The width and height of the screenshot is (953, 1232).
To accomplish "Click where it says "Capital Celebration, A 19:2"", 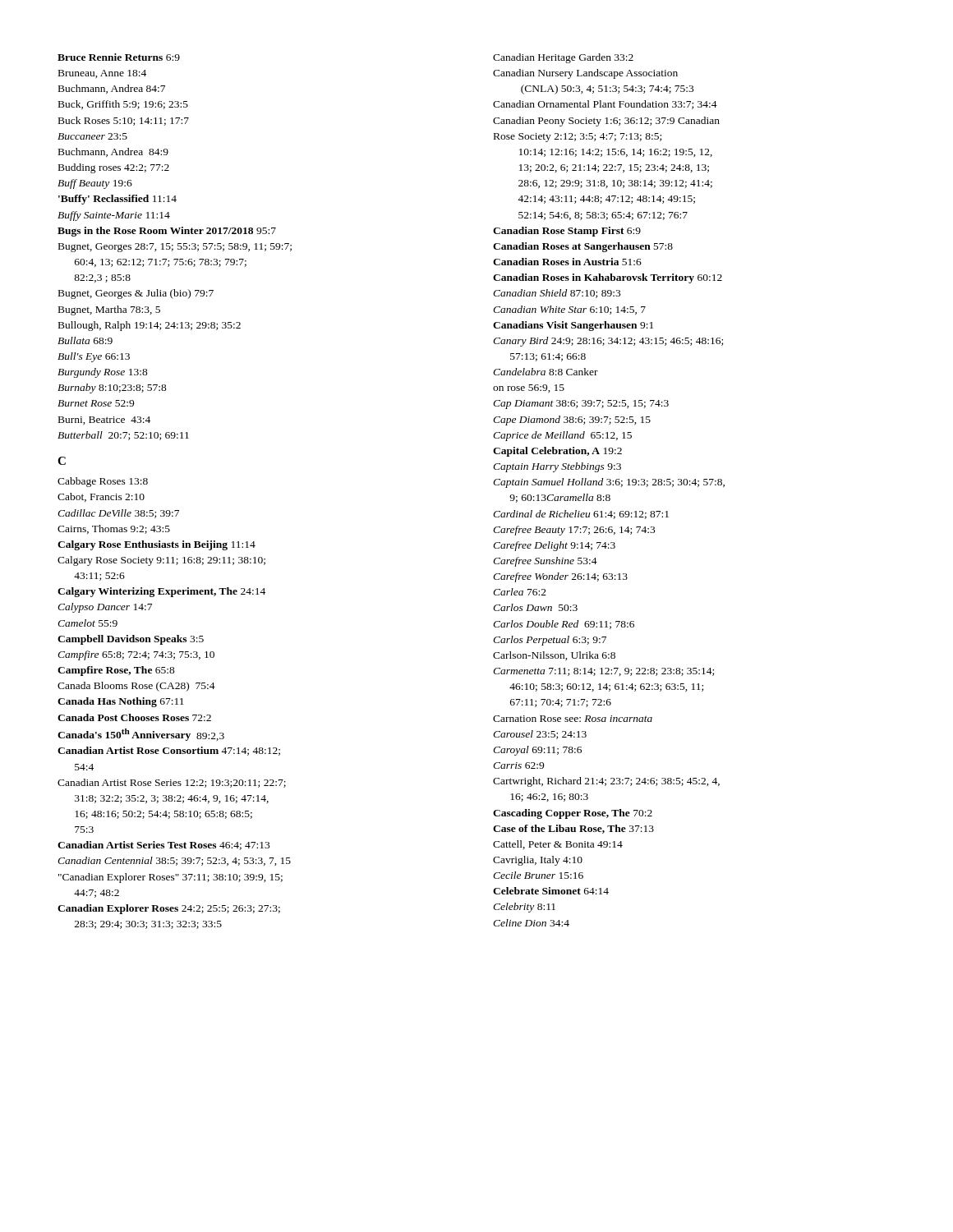I will click(558, 450).
